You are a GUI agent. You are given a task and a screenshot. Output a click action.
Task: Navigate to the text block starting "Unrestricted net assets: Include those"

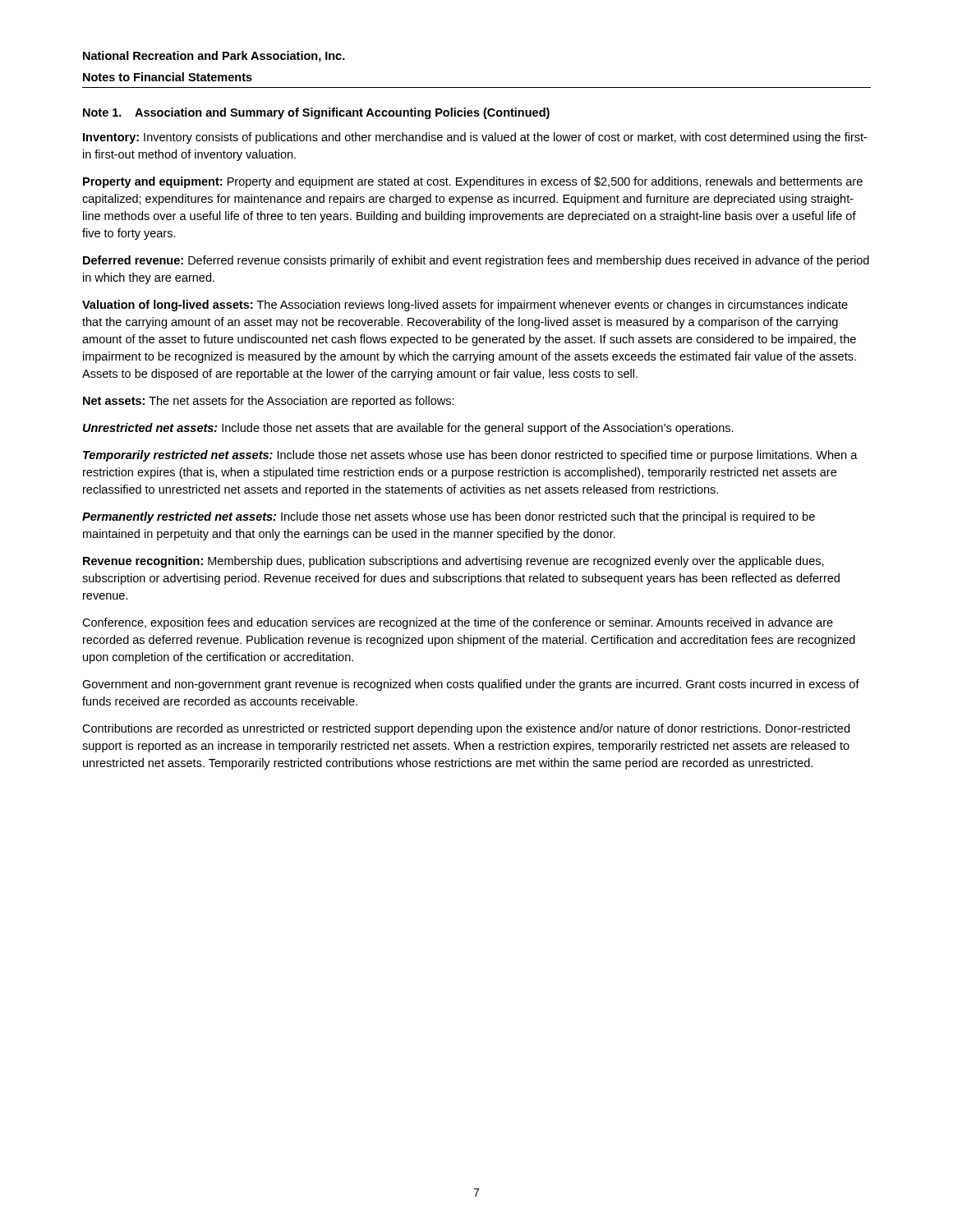(408, 428)
